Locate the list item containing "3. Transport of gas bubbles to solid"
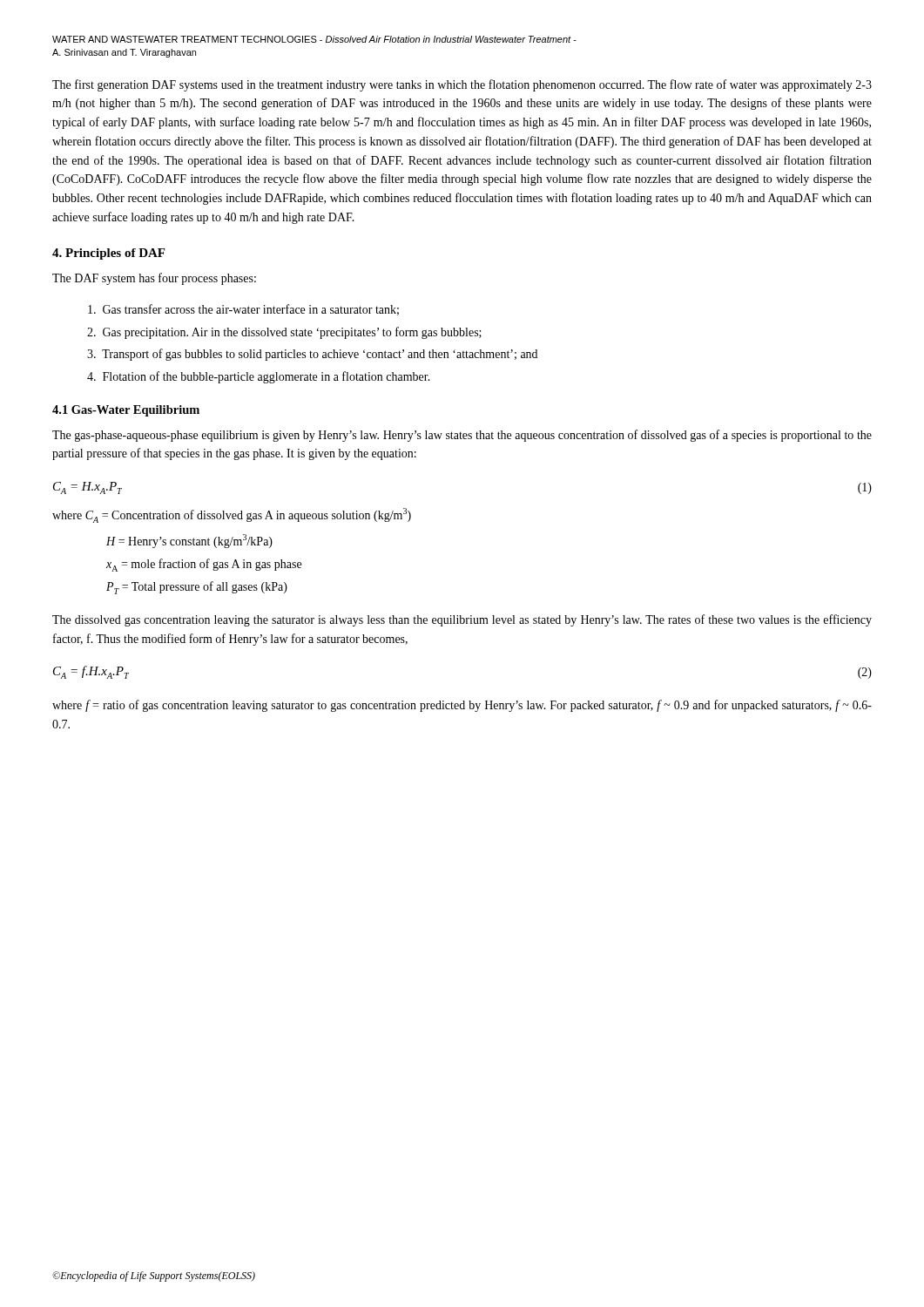 pyautogui.click(x=312, y=354)
